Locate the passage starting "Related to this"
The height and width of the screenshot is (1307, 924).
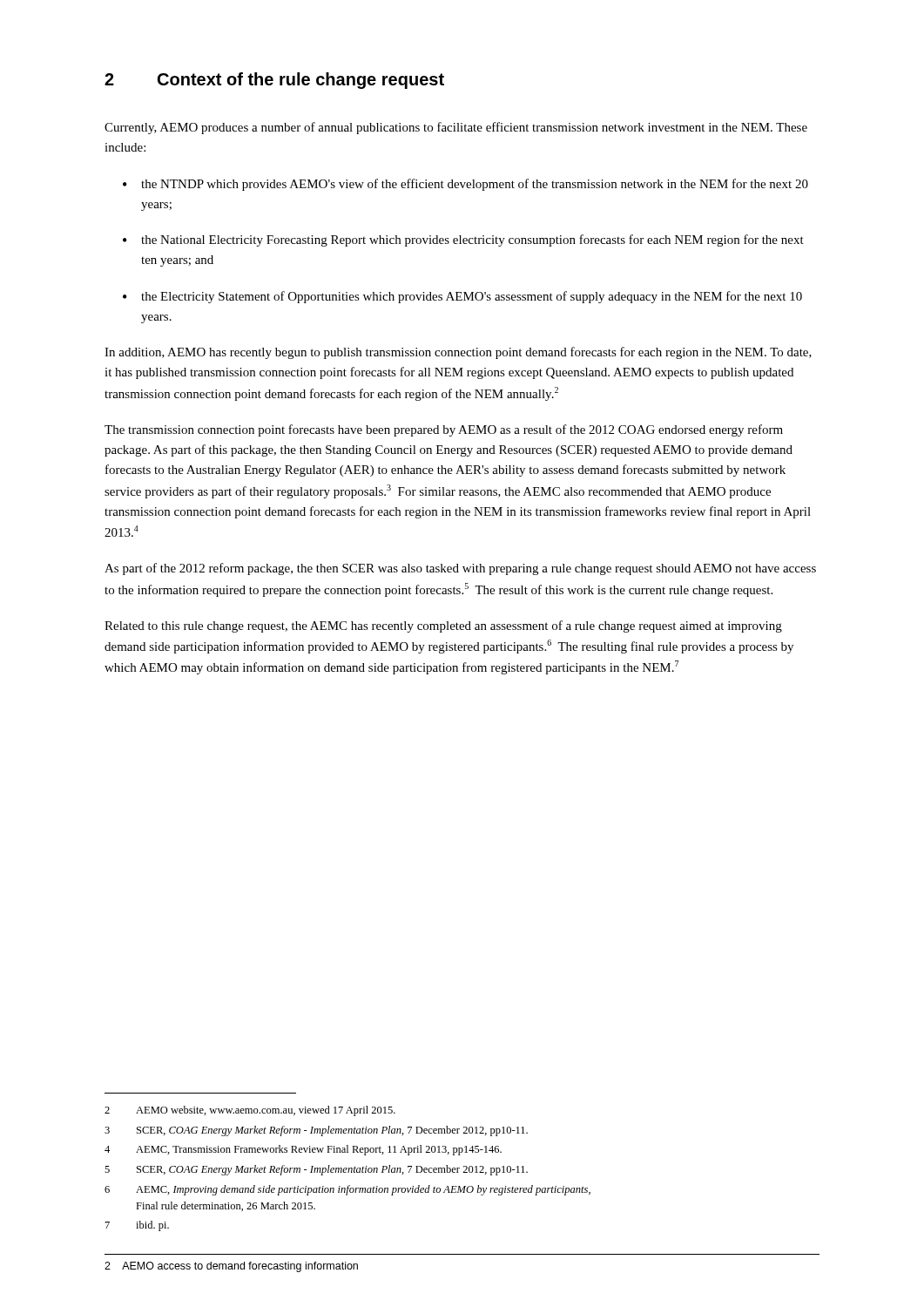(x=449, y=647)
